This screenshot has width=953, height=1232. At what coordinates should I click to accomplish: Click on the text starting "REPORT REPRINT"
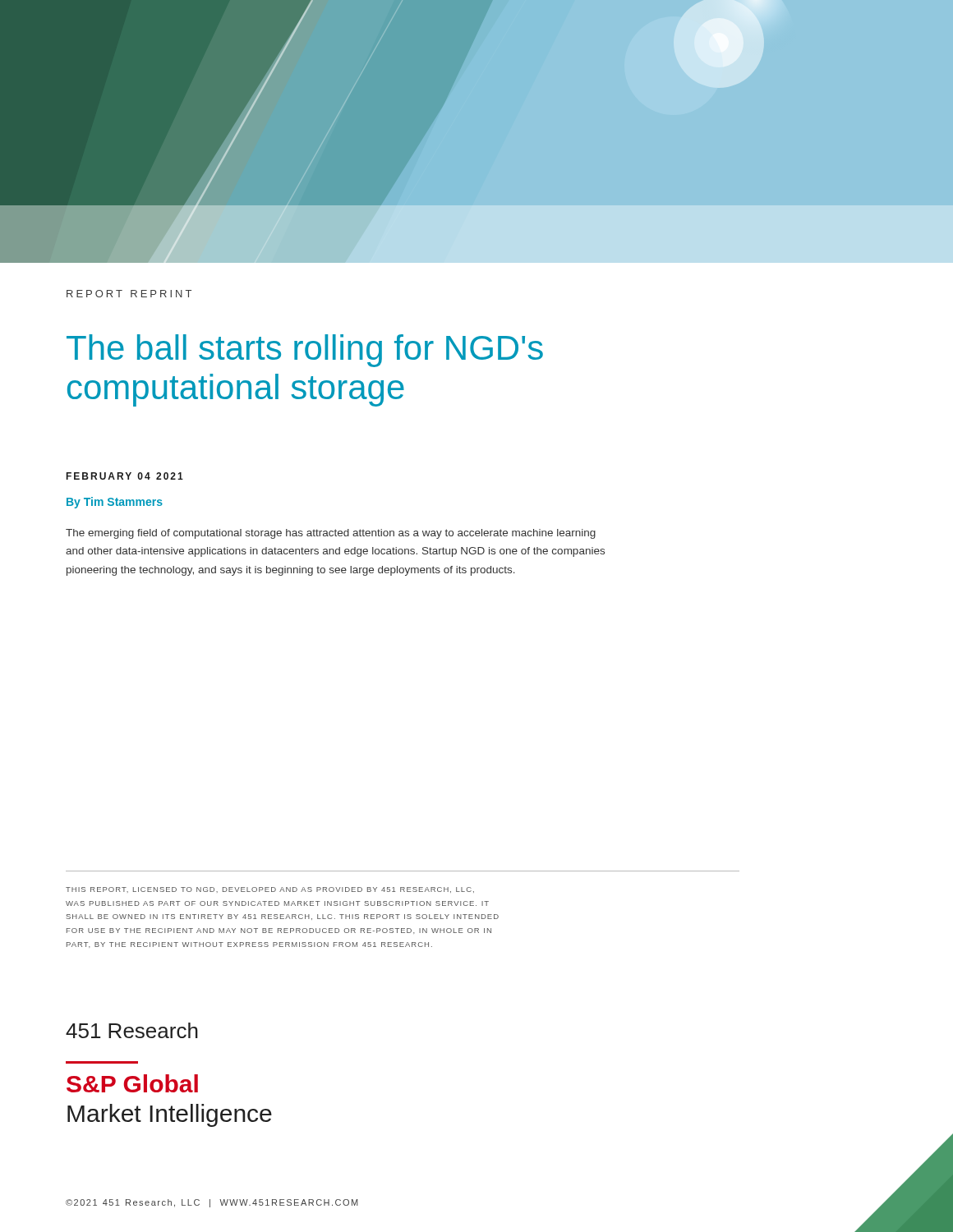coord(130,294)
